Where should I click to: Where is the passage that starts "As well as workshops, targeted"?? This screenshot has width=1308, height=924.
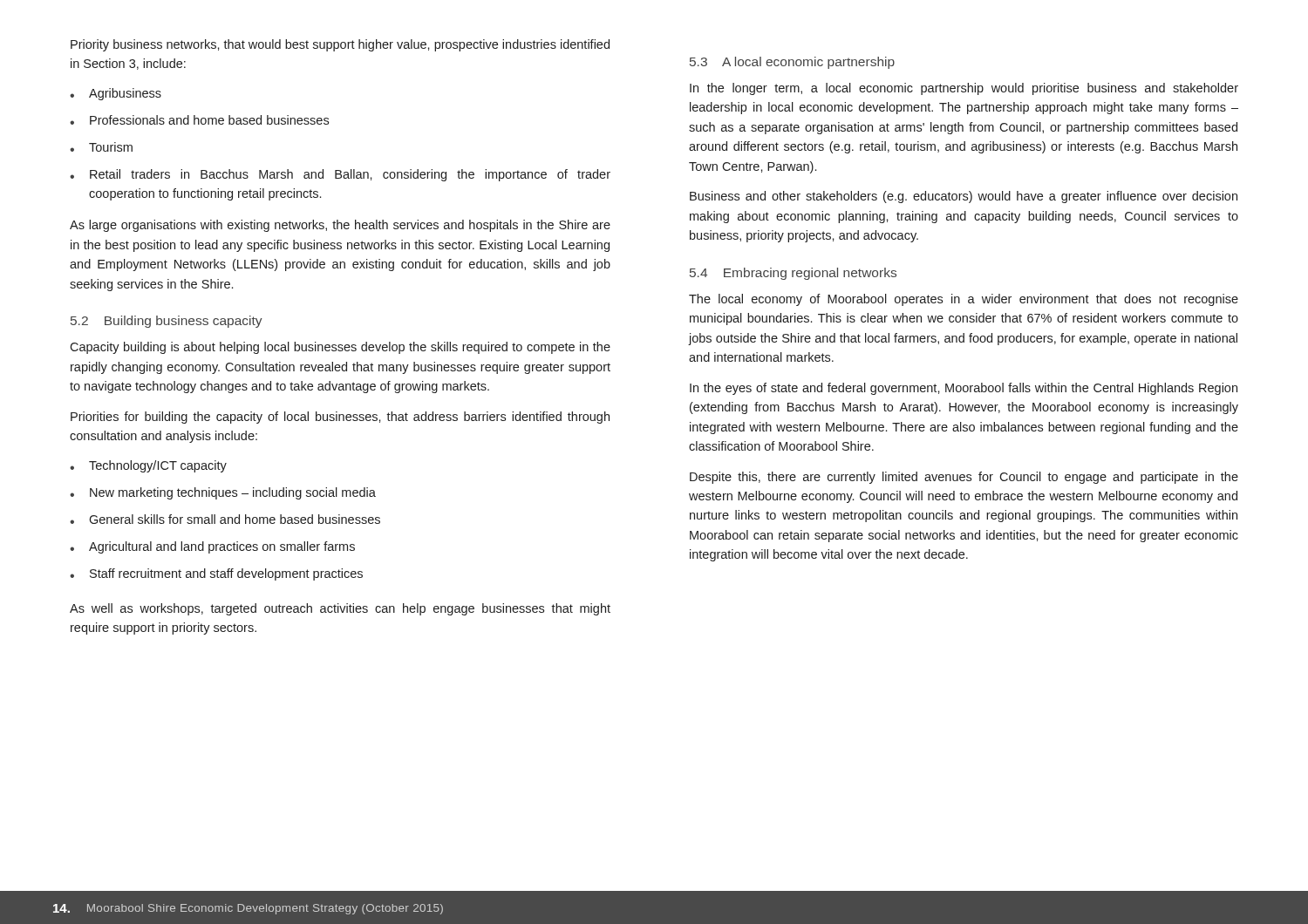point(340,618)
